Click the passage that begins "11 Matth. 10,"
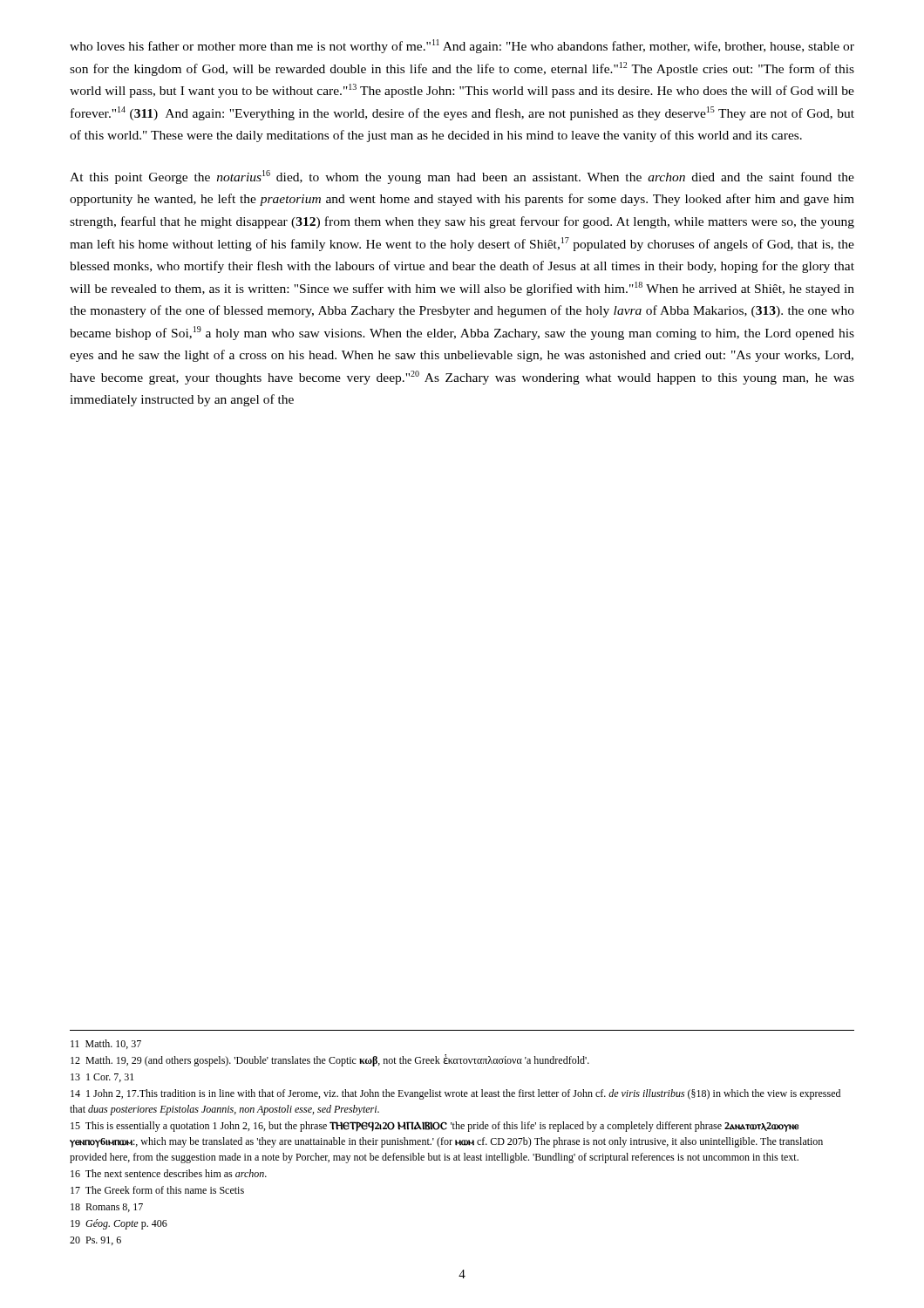Viewport: 924px width, 1308px height. pyautogui.click(x=106, y=1044)
